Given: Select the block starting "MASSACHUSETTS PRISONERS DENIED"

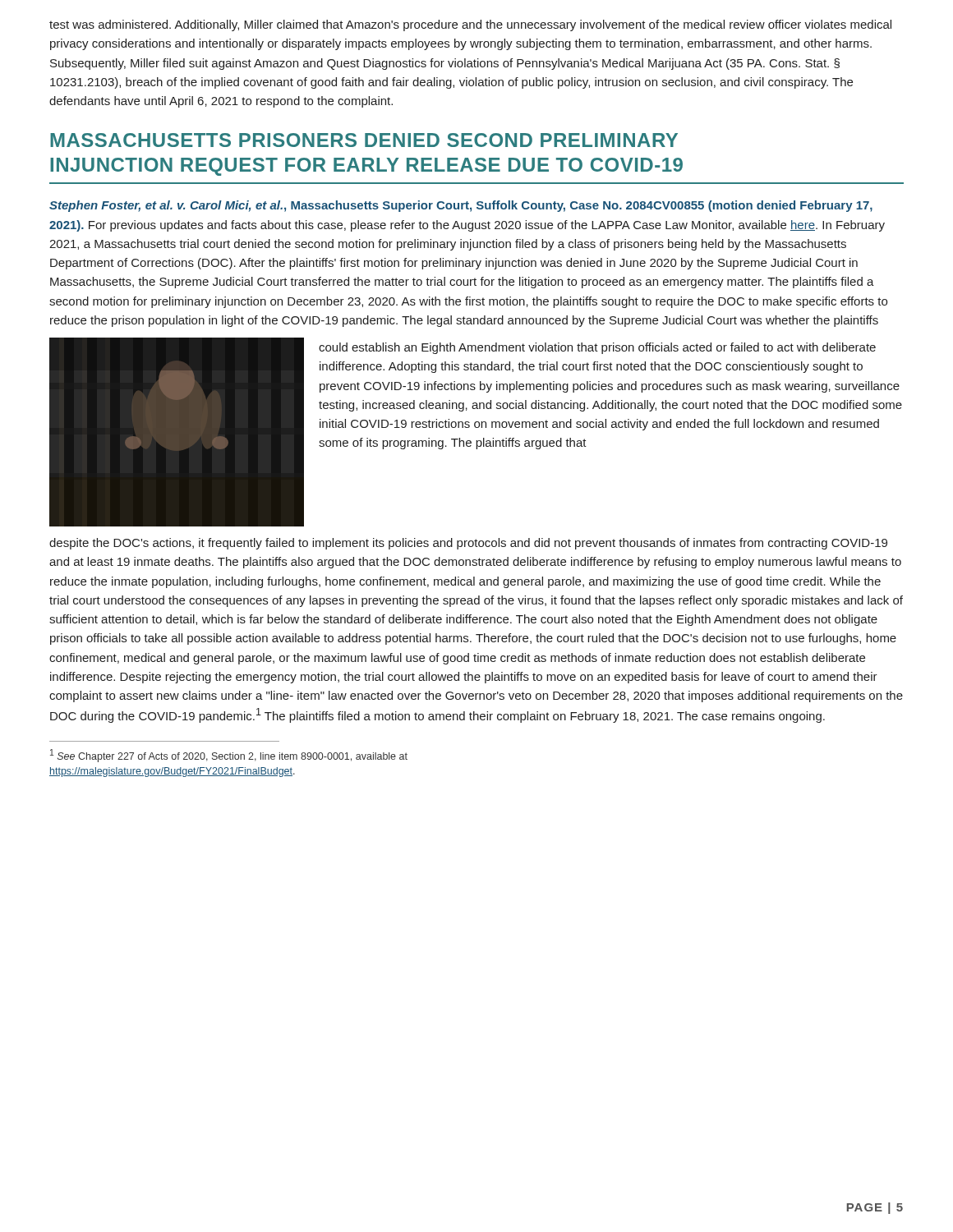Looking at the screenshot, I should [367, 153].
